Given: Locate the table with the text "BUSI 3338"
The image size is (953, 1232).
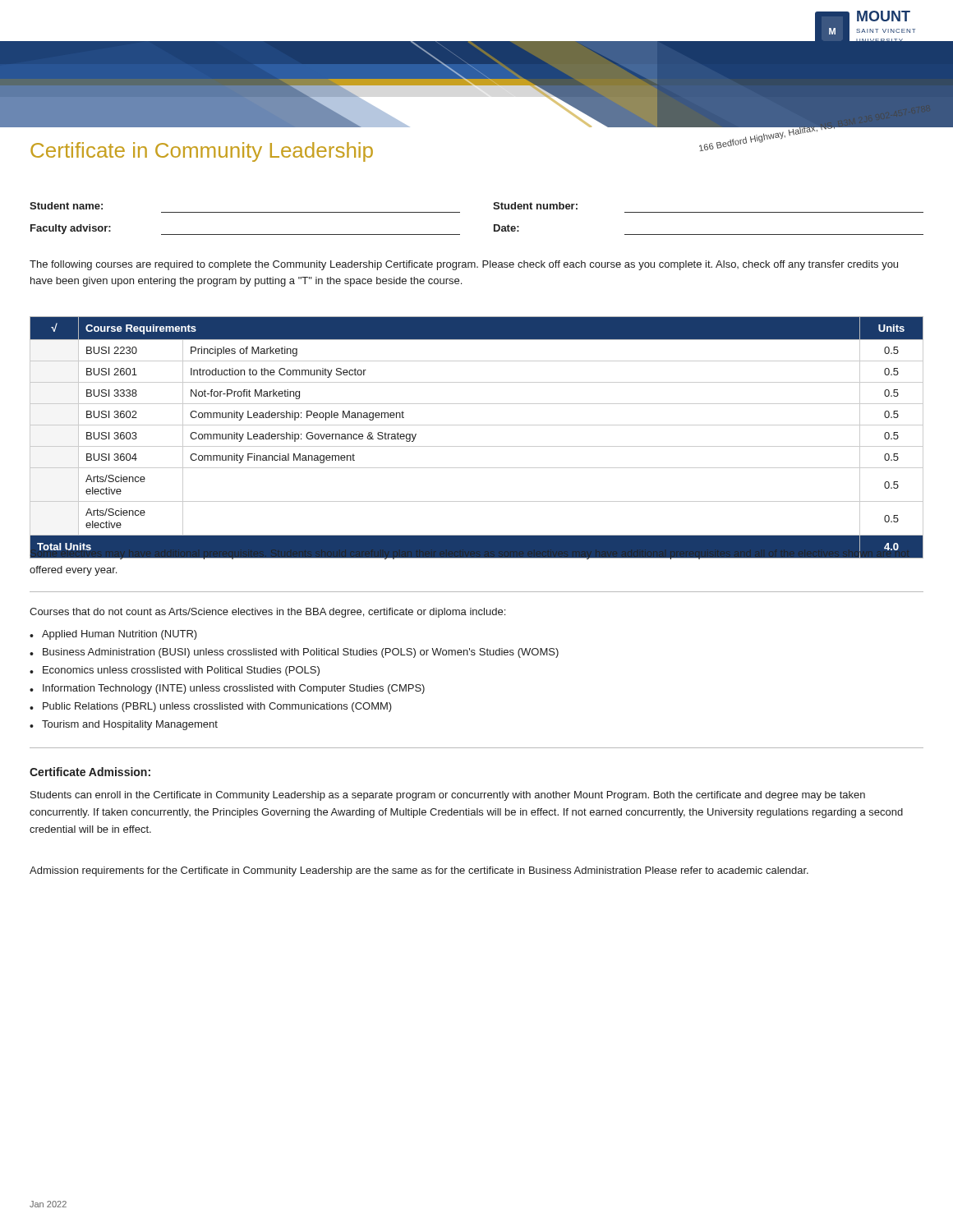Looking at the screenshot, I should [476, 437].
